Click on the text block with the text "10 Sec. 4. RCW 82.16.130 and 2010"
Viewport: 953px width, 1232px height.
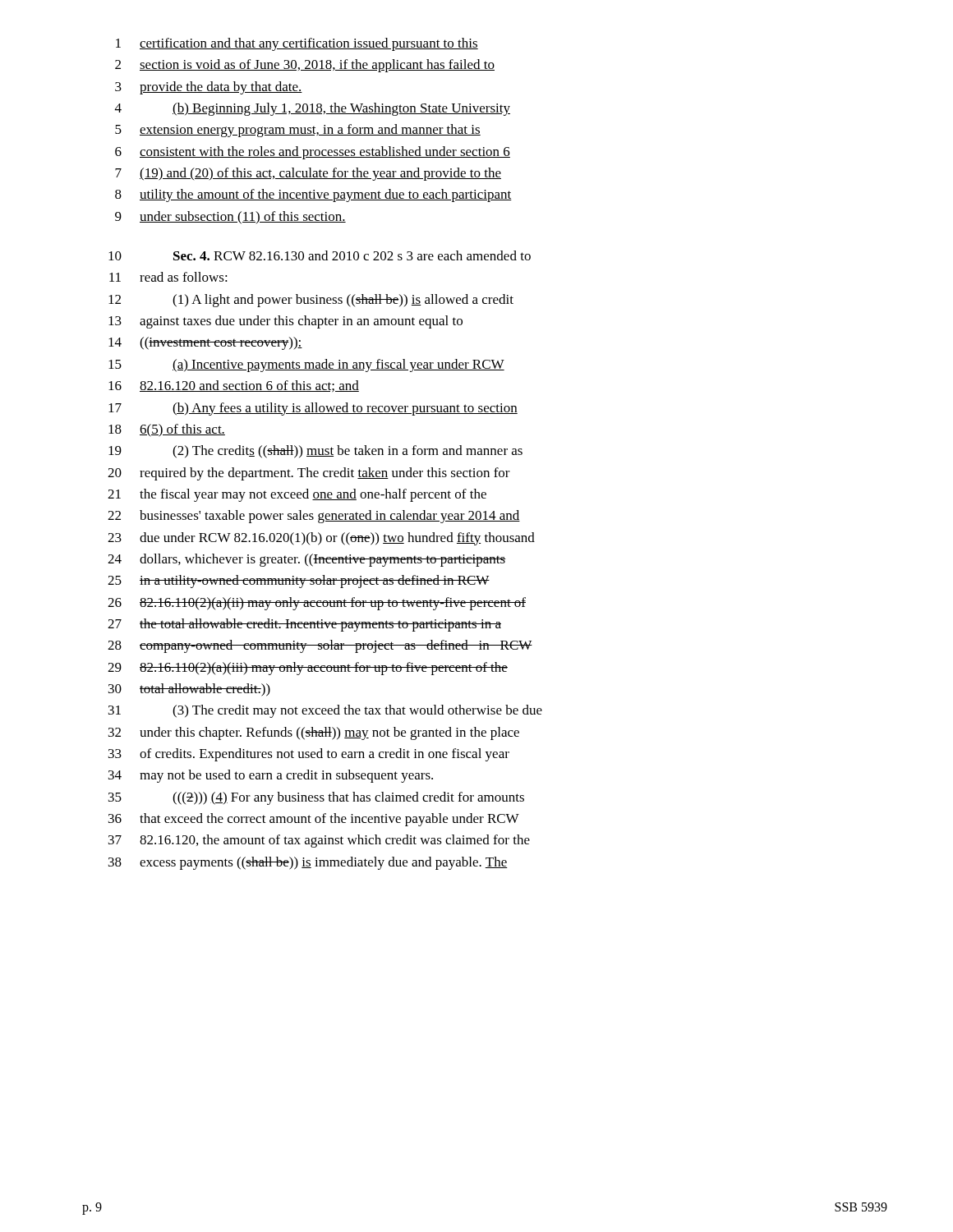(485, 267)
